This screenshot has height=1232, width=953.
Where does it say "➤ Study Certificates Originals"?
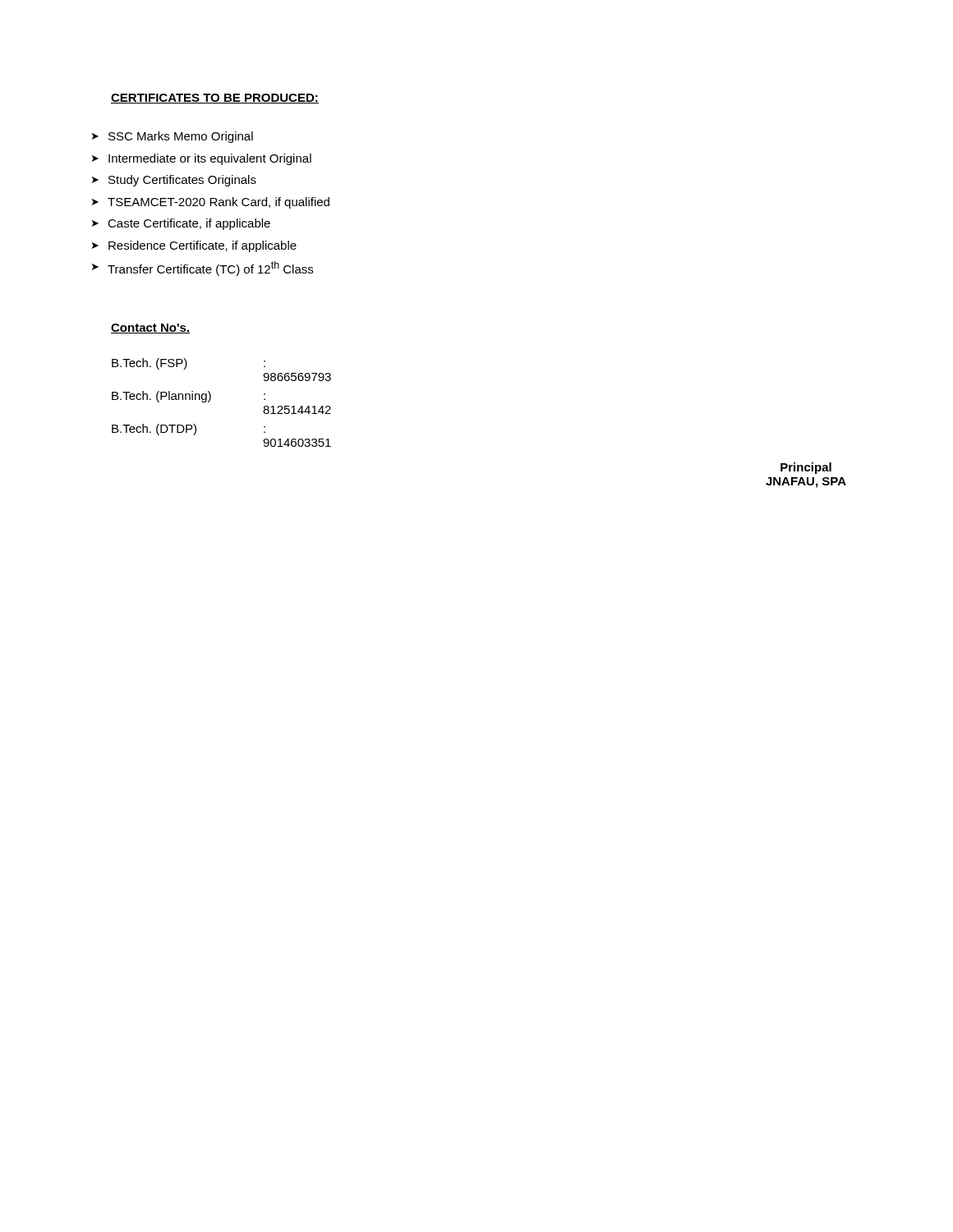pos(173,180)
